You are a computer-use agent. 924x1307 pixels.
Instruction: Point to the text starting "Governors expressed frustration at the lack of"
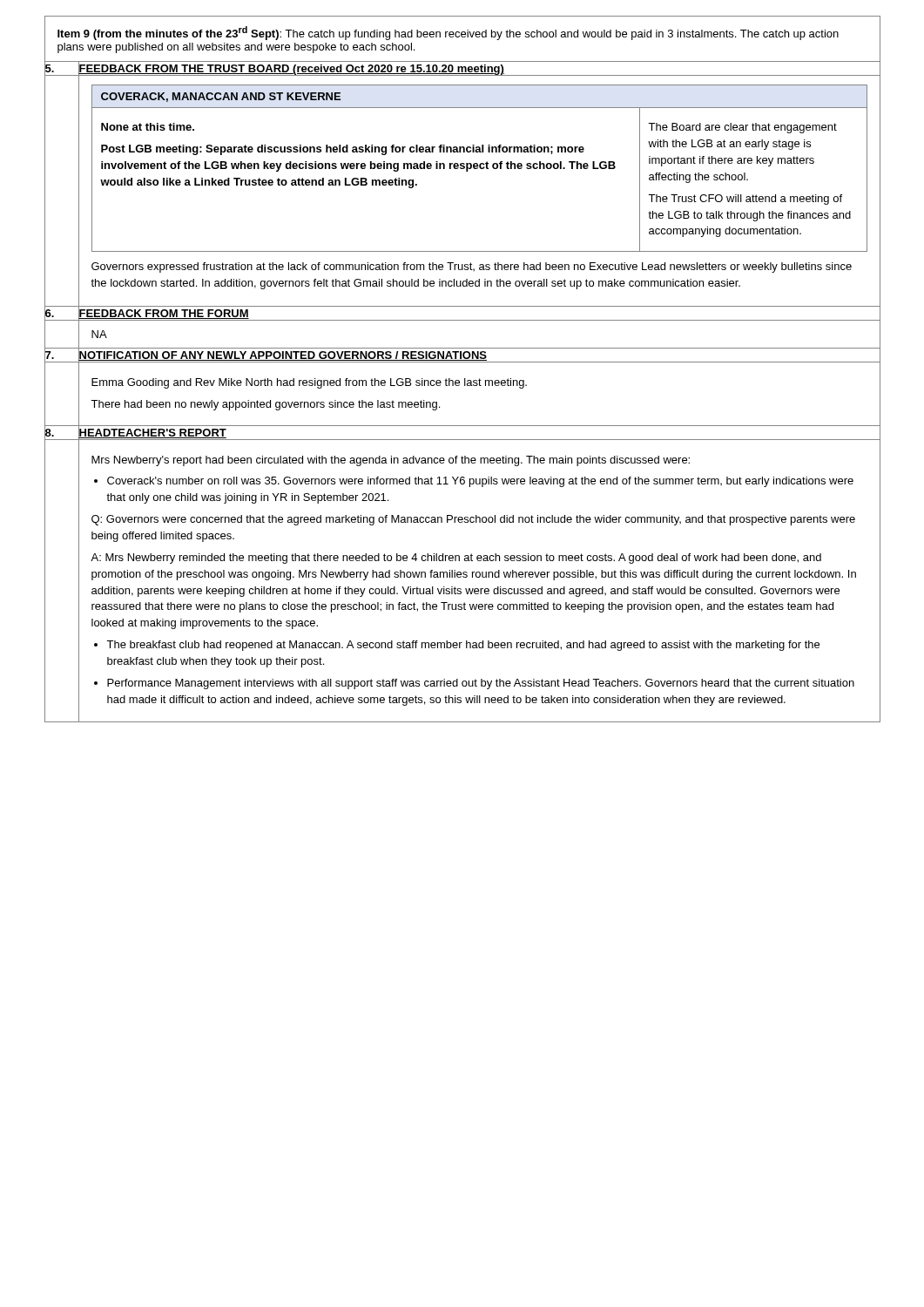point(479,275)
